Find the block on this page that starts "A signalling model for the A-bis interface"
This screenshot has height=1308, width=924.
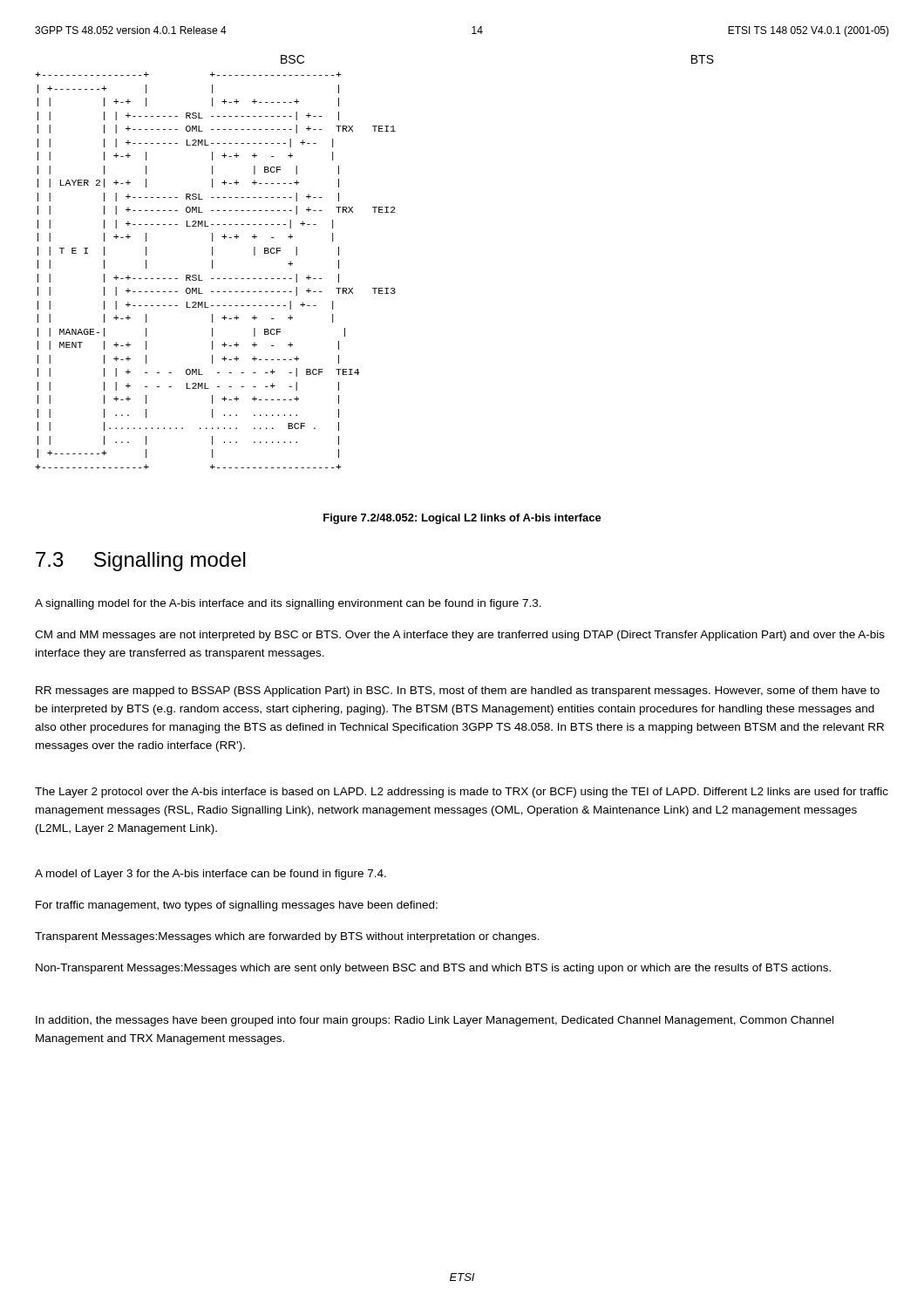coord(288,603)
